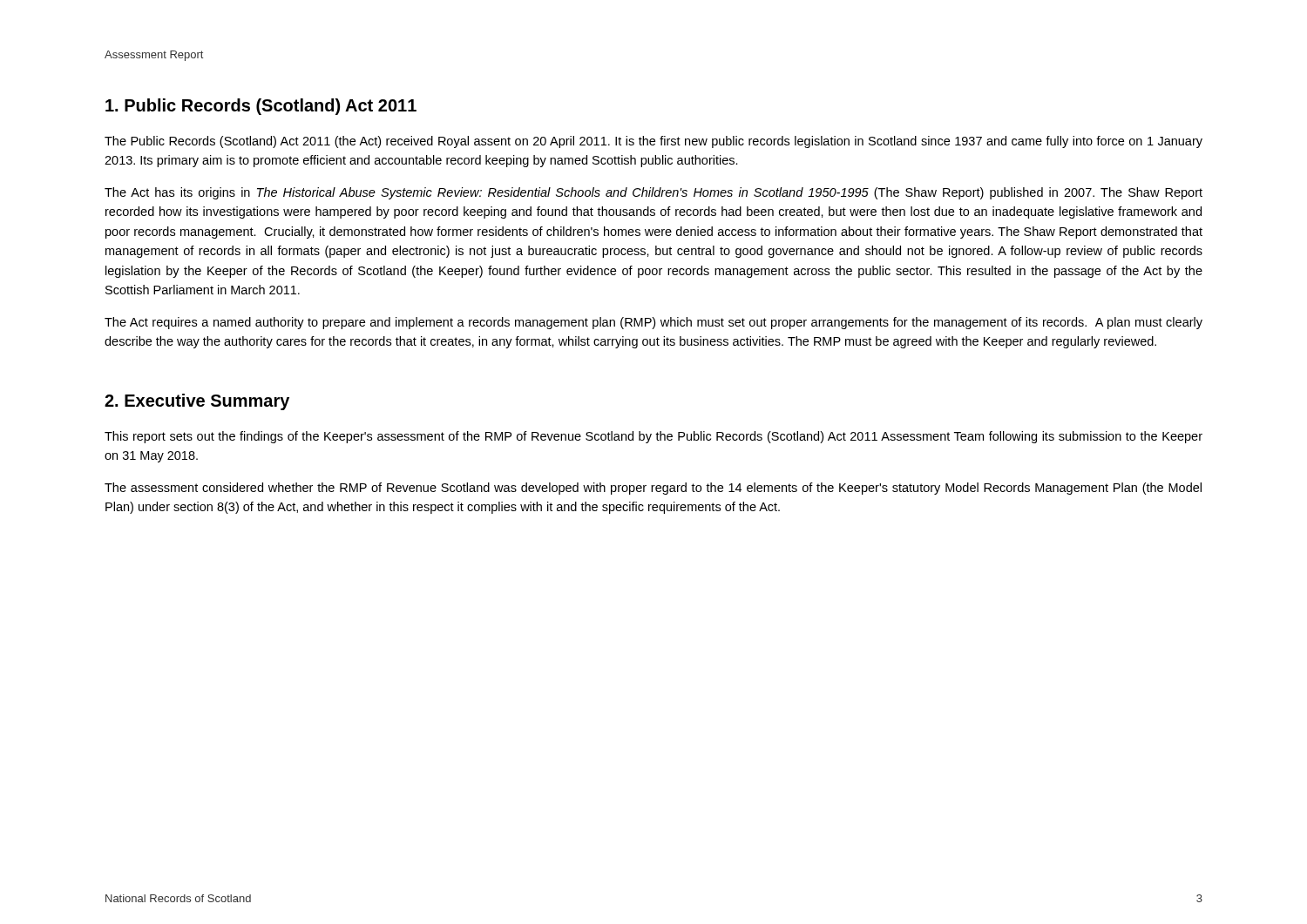Navigate to the text starting "The Act has its origins"
This screenshot has width=1307, height=924.
[654, 241]
